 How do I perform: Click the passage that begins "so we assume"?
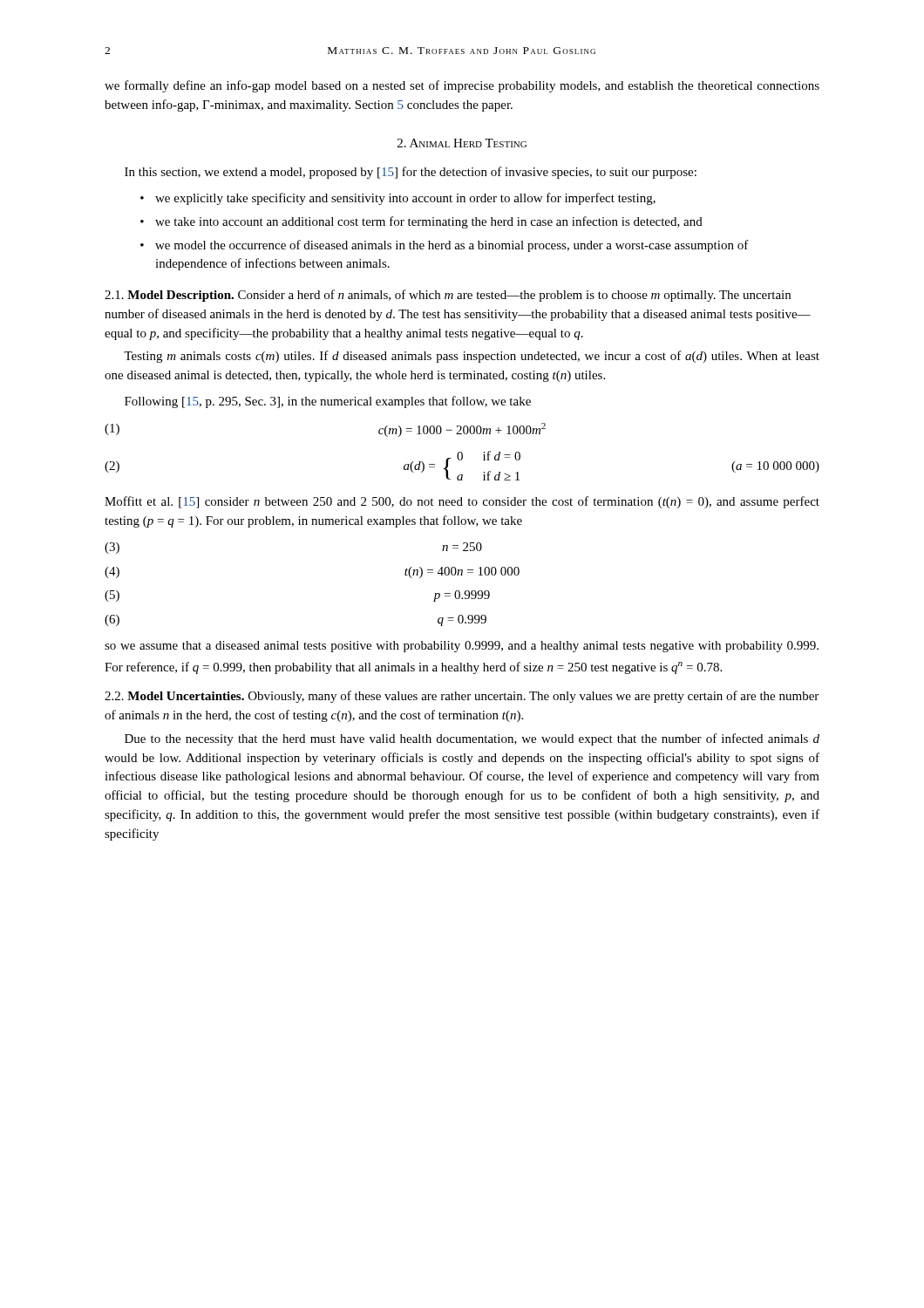pos(462,657)
